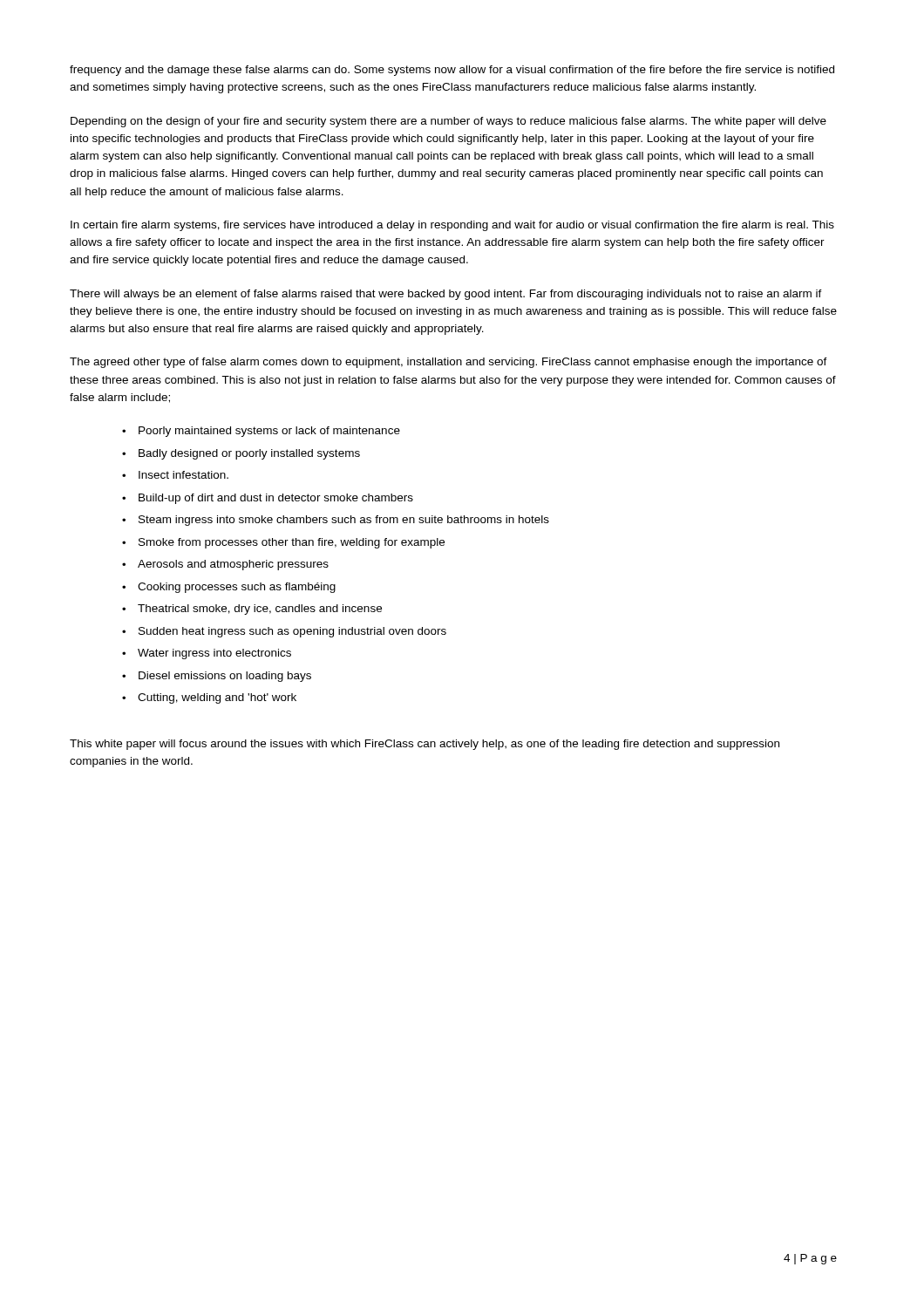
Task: Locate the passage starting "• Cutting, welding and 'hot' work"
Action: pyautogui.click(x=209, y=698)
